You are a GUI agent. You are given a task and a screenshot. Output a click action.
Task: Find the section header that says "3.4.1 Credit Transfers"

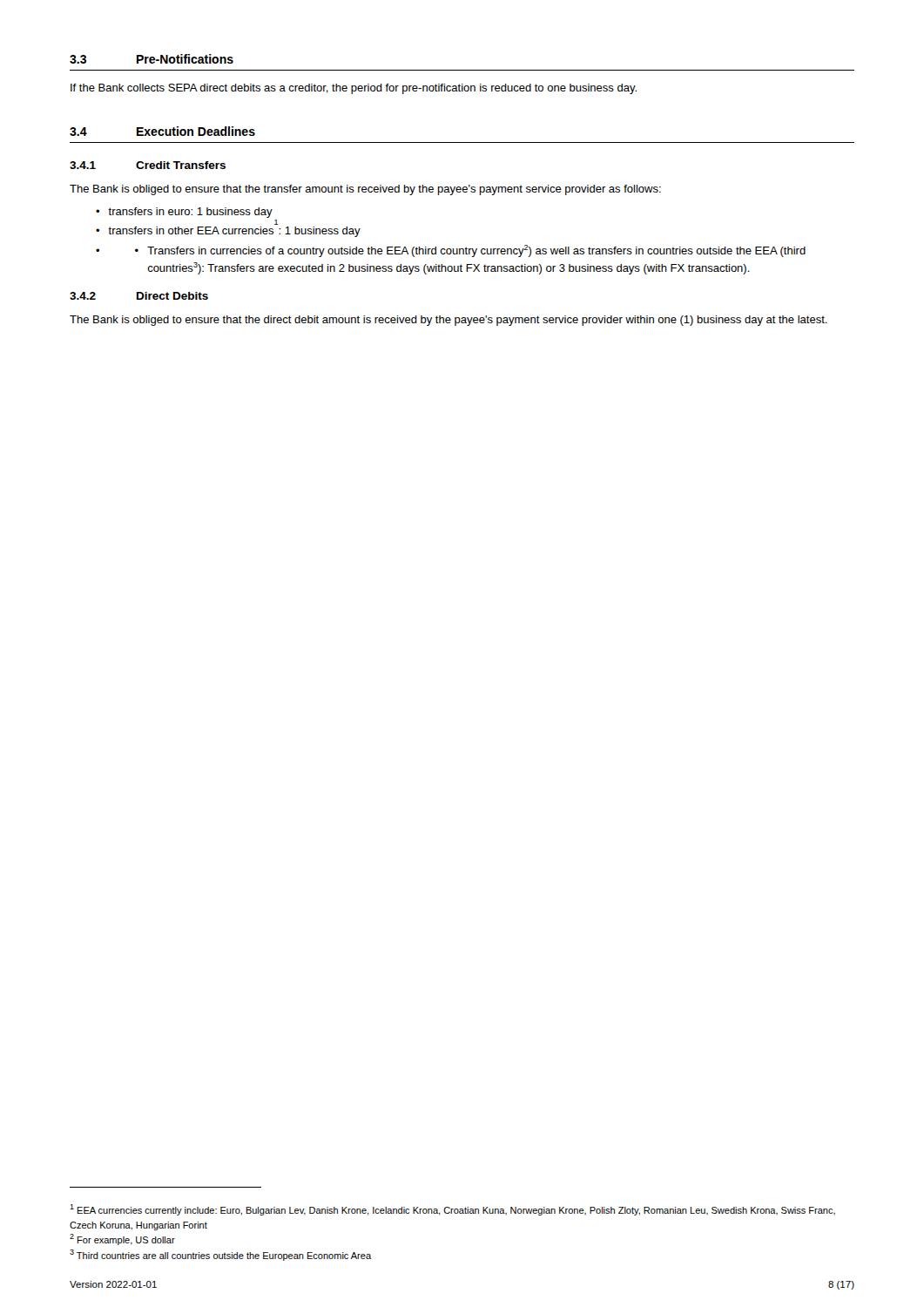click(148, 165)
